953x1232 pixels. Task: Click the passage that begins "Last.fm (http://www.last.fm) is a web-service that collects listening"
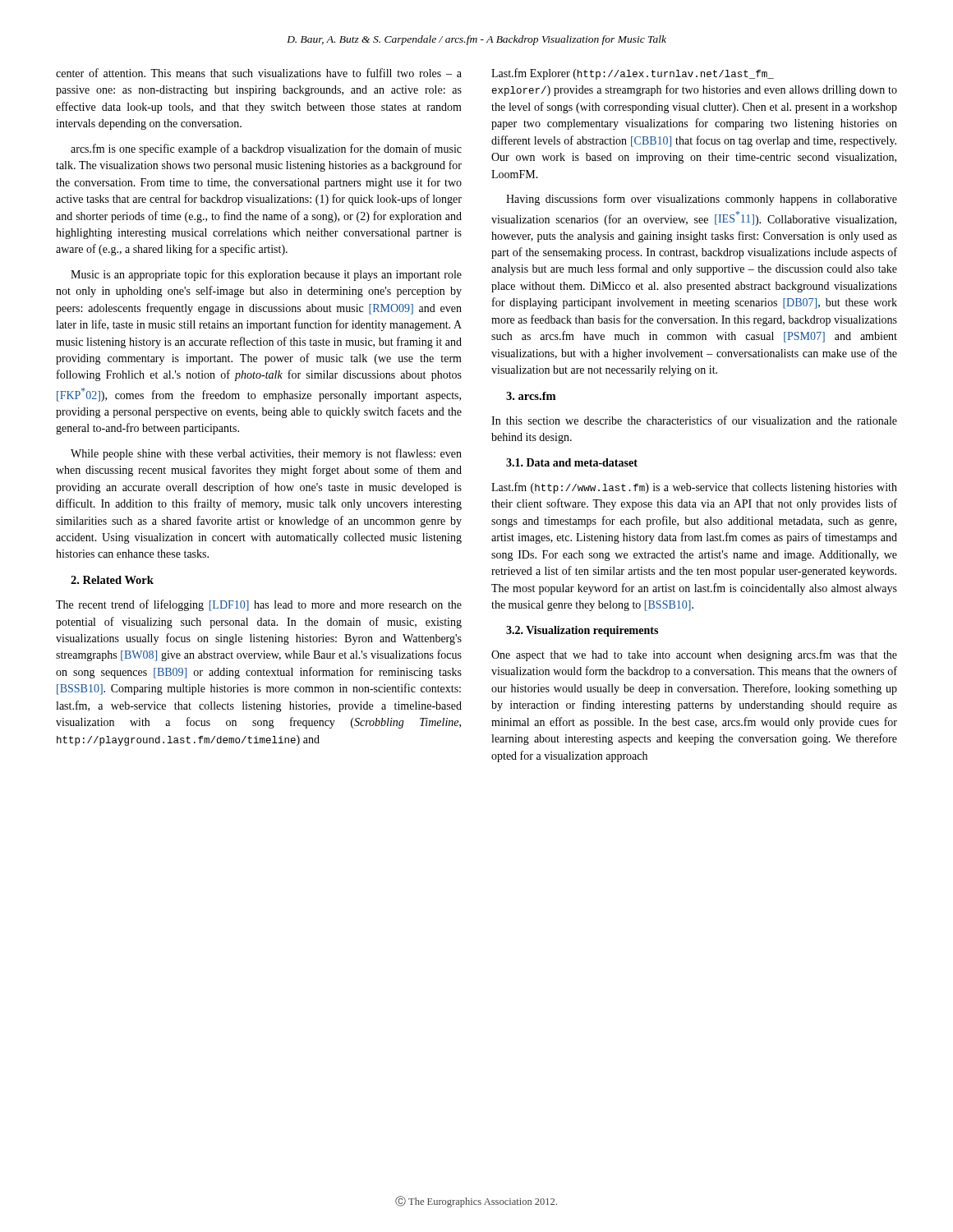[x=694, y=547]
